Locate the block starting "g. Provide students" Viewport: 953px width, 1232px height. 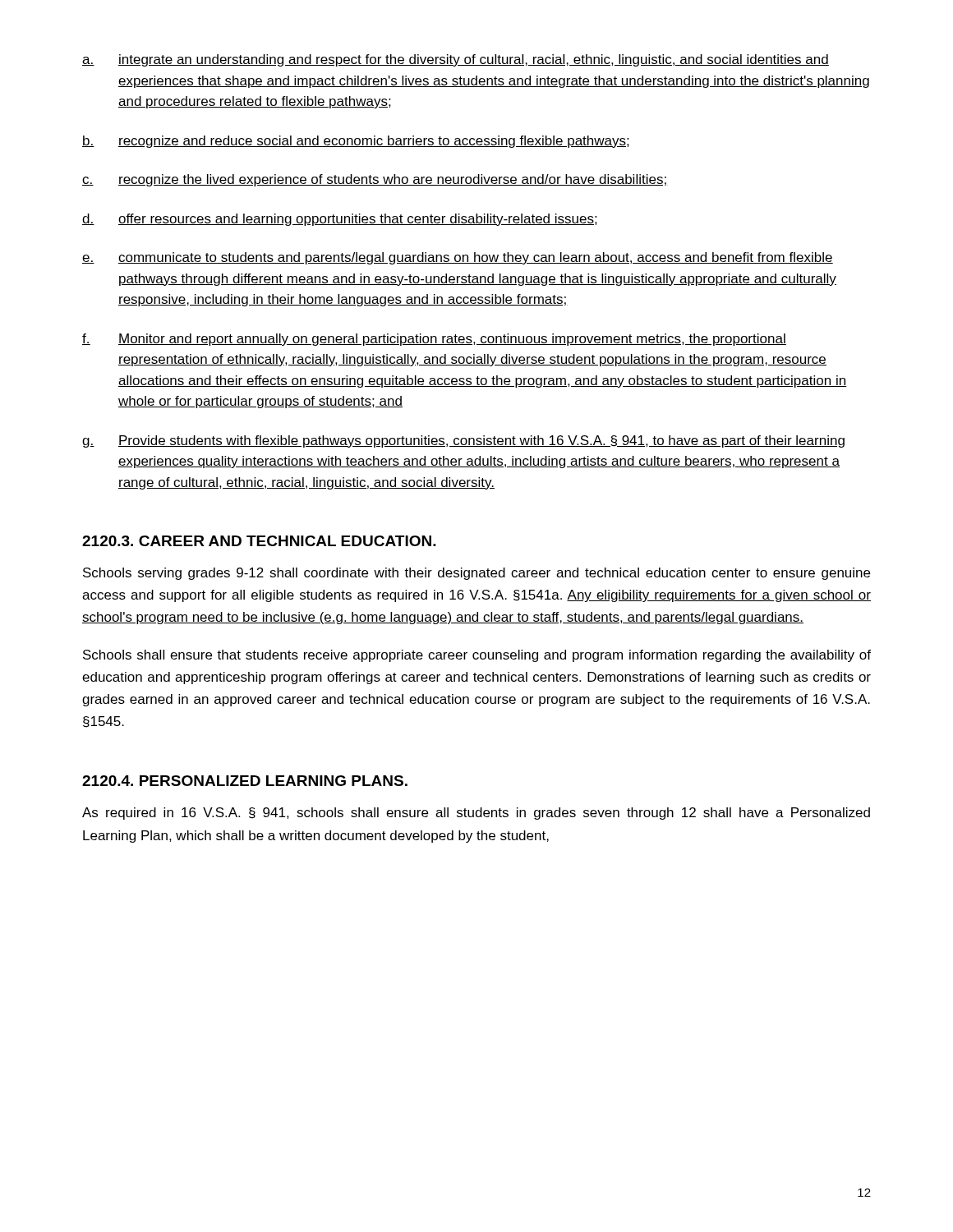(x=476, y=461)
